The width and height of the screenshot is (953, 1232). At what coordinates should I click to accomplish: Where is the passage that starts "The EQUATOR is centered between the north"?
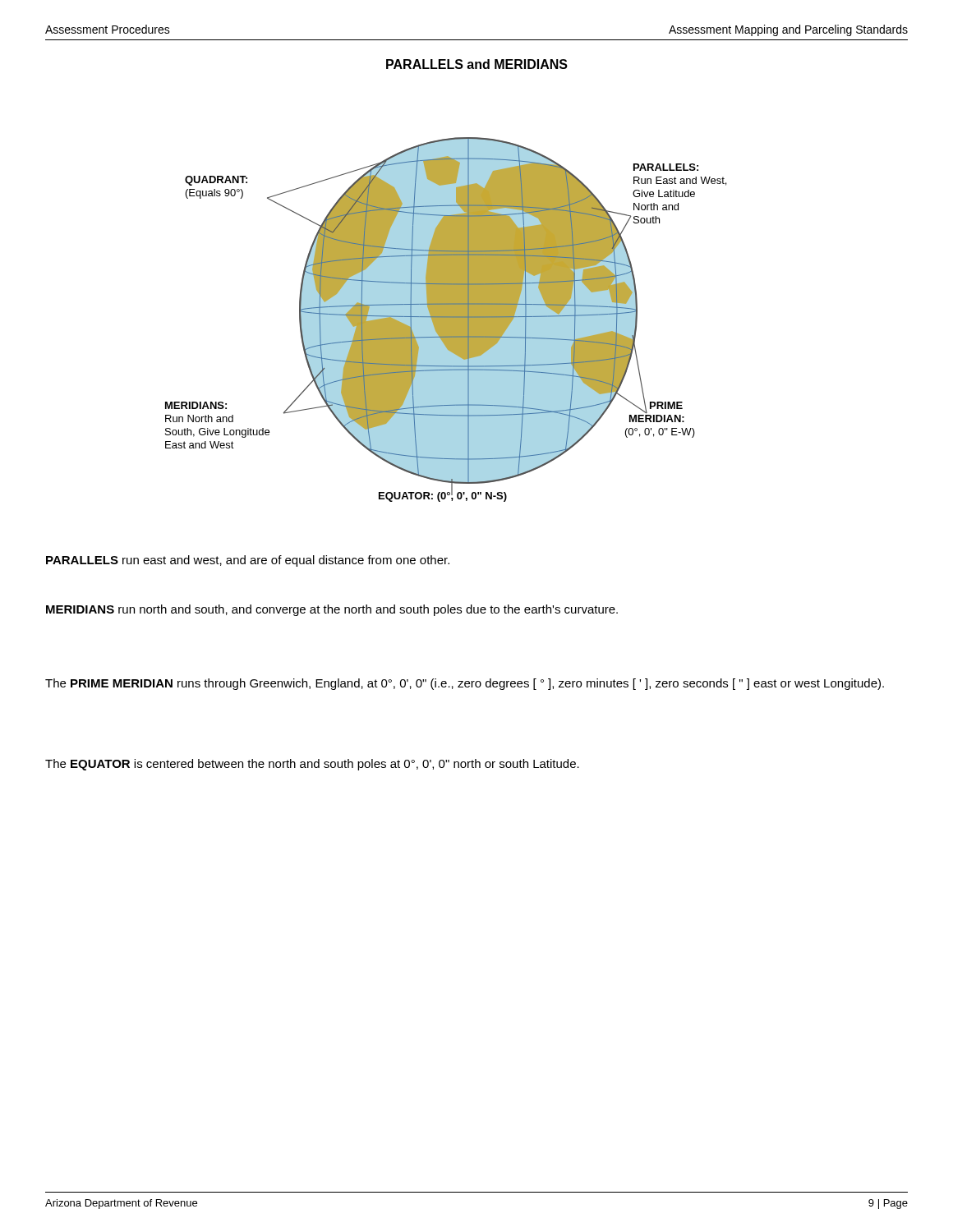click(312, 763)
